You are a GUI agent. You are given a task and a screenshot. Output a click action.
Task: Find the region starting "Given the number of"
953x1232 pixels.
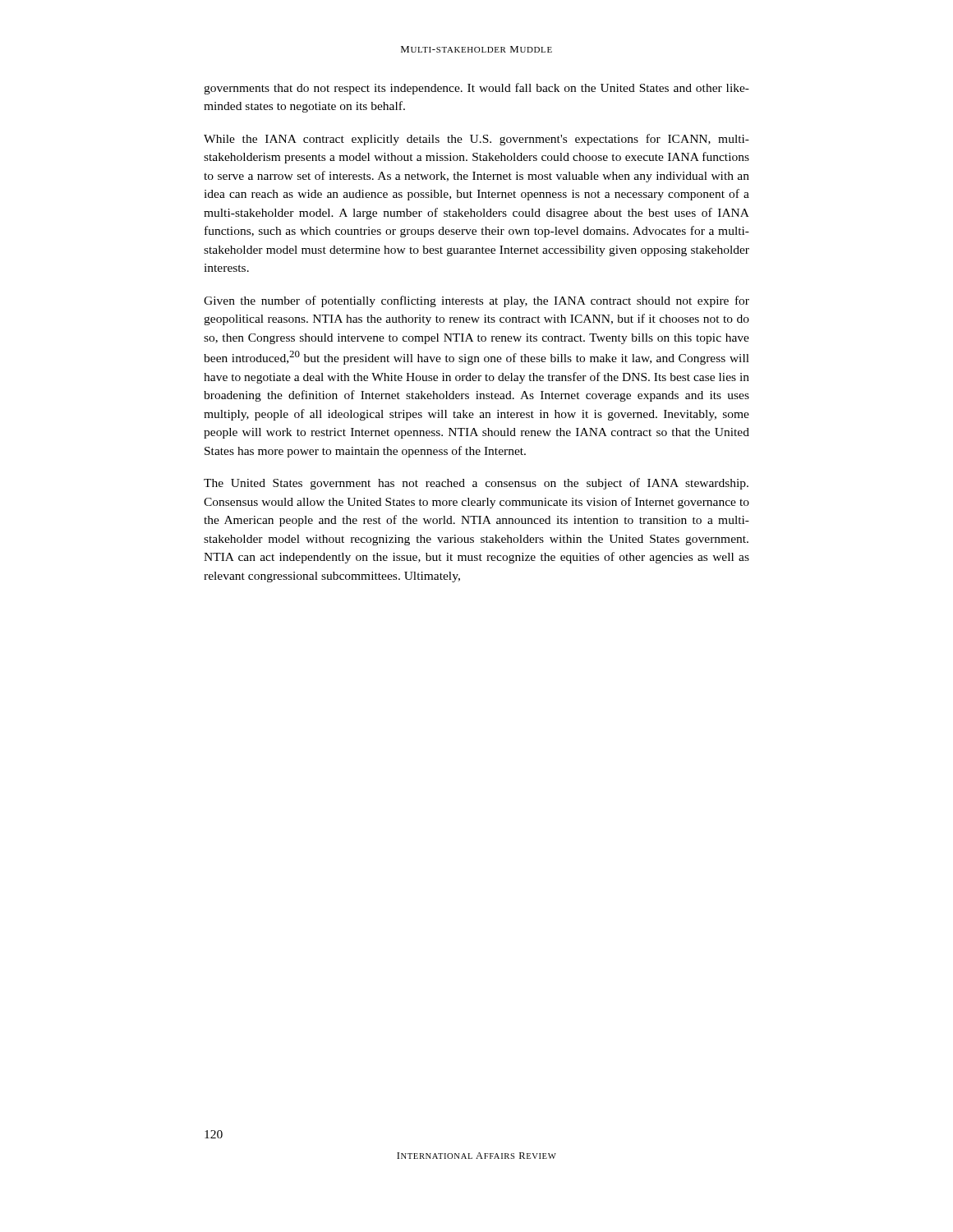(x=476, y=375)
